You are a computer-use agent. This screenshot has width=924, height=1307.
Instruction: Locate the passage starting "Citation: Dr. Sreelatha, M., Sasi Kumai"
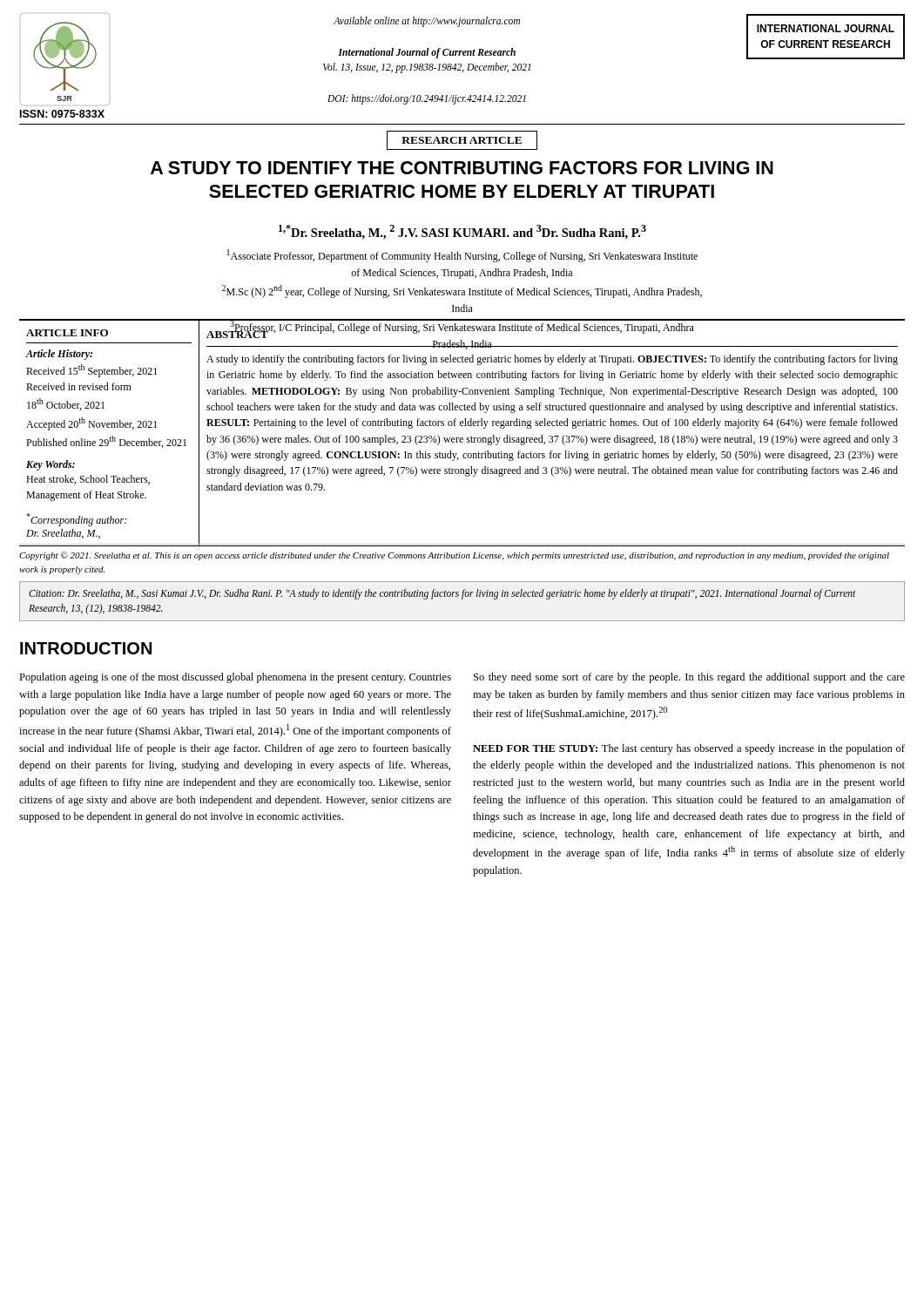[x=442, y=601]
